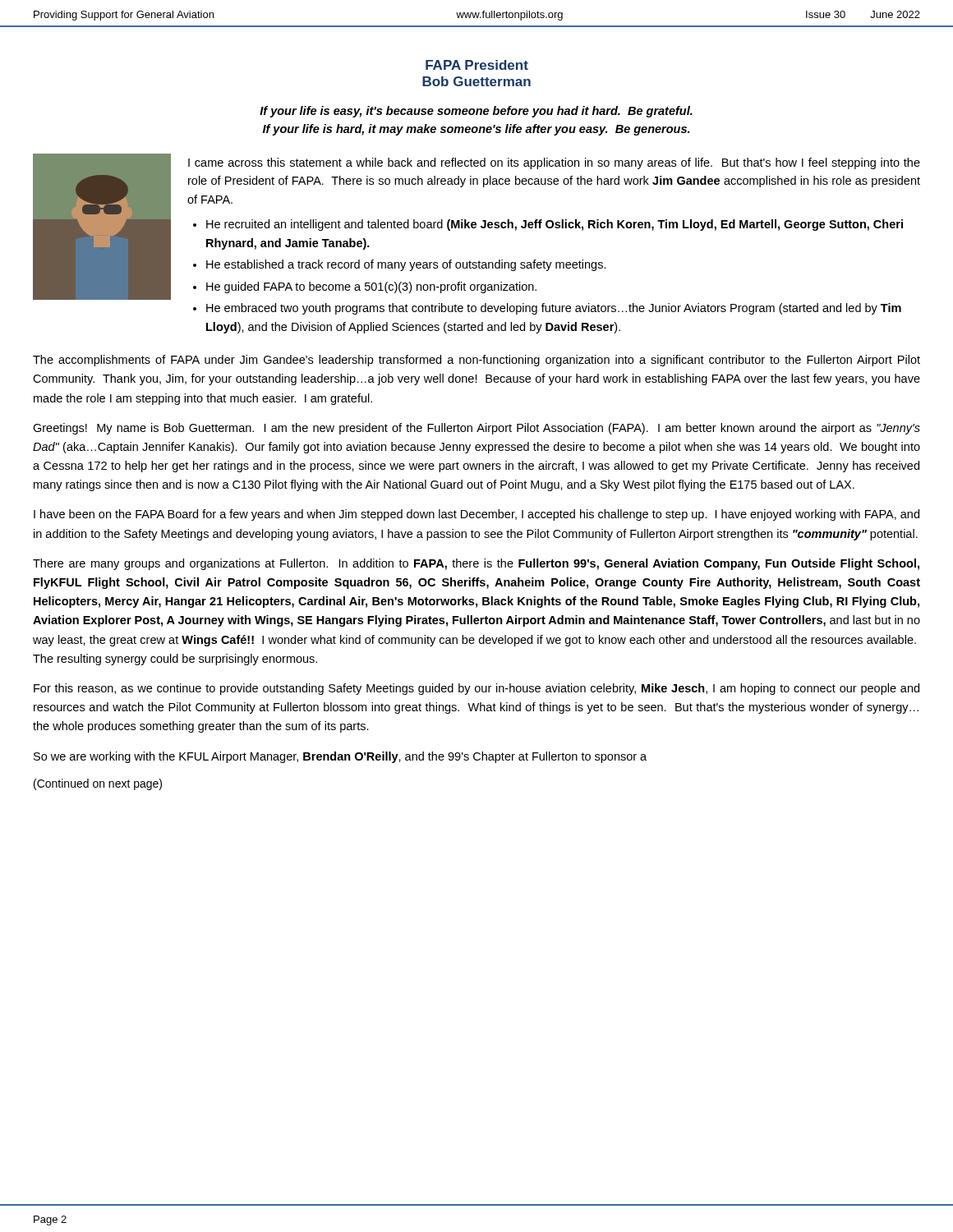Screen dimensions: 1232x953
Task: Point to the block beginning "He embraced two youth programs"
Action: (553, 317)
